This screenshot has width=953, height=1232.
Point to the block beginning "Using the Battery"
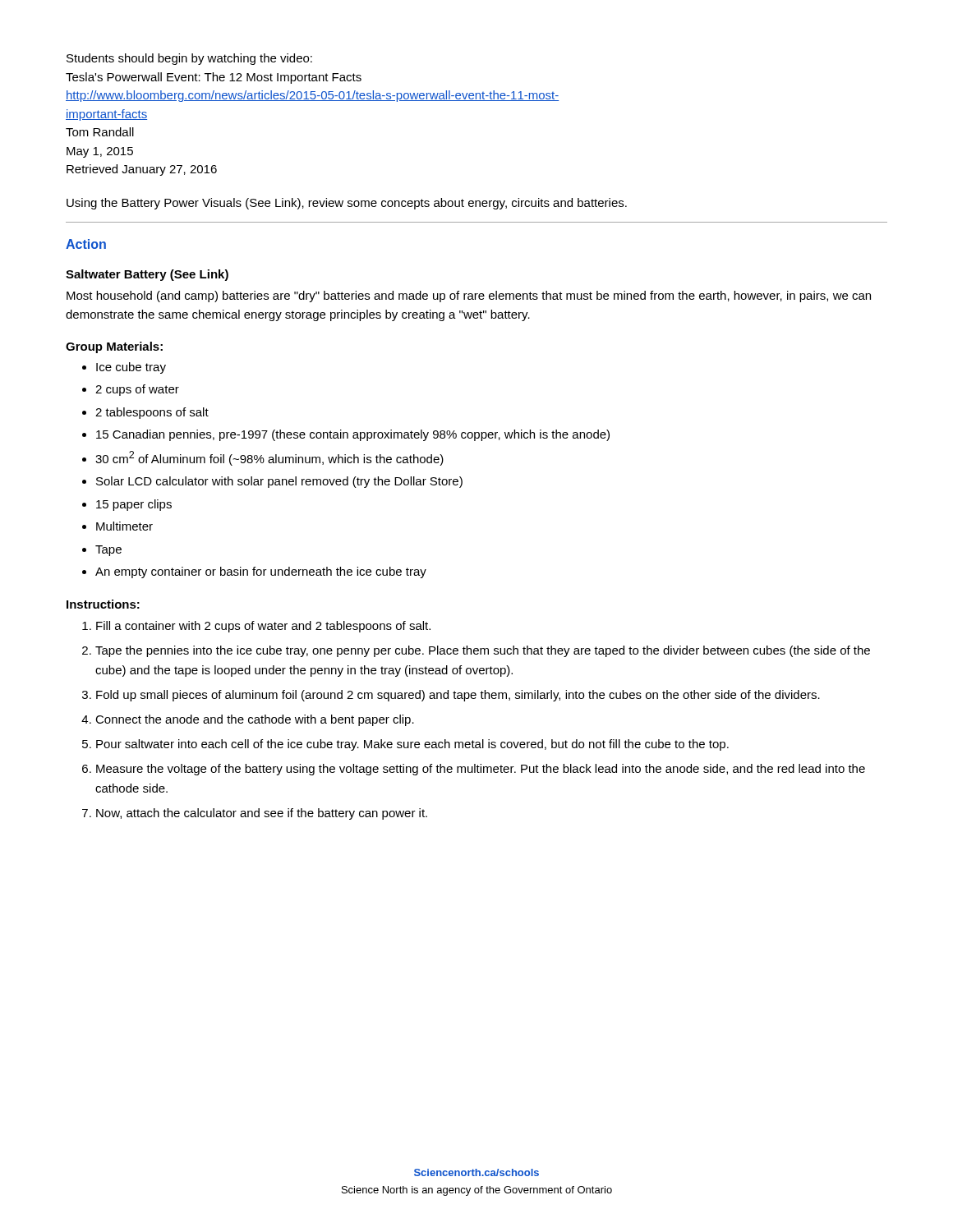(347, 202)
